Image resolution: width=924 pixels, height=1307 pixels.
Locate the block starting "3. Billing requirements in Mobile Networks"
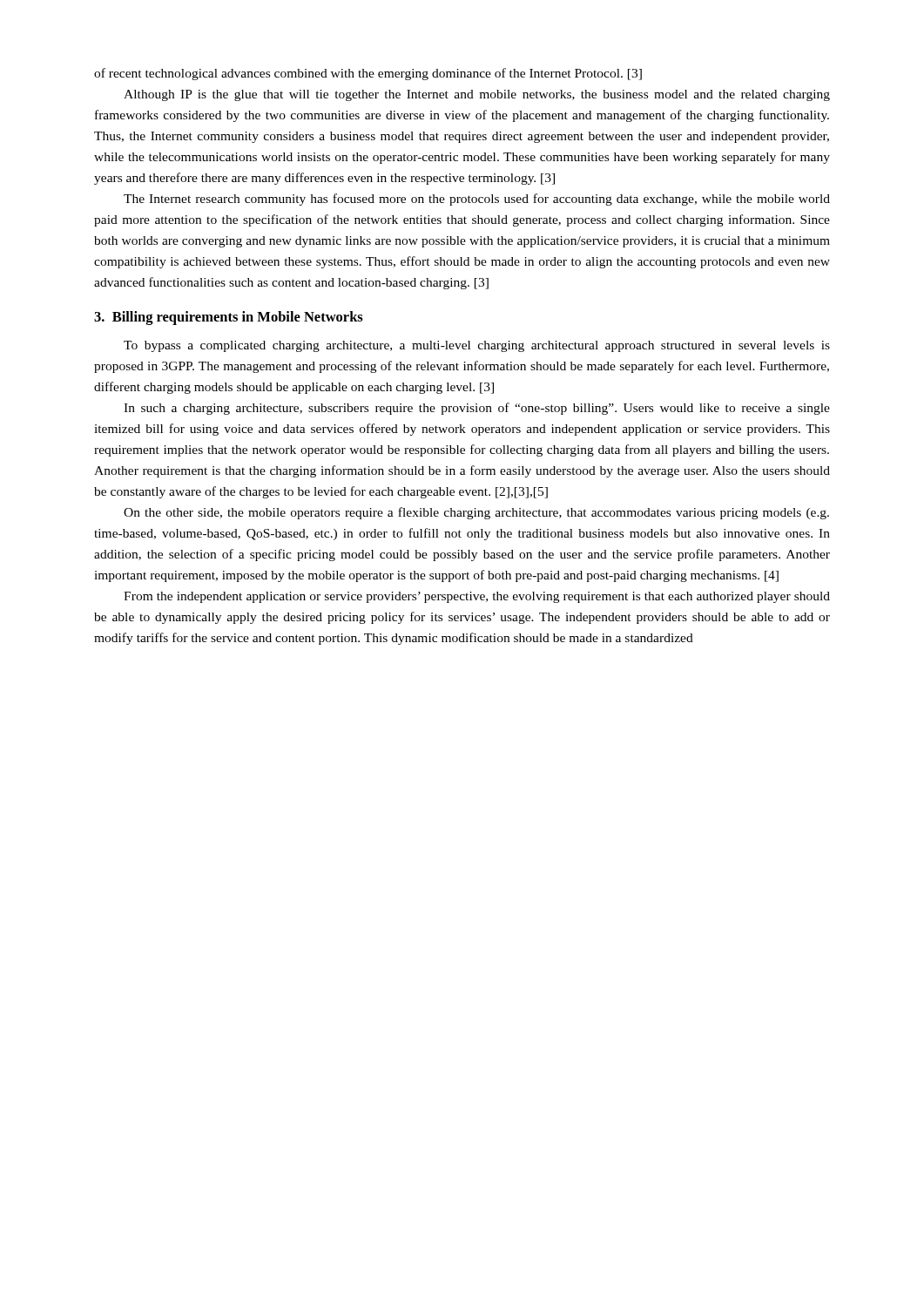(229, 317)
